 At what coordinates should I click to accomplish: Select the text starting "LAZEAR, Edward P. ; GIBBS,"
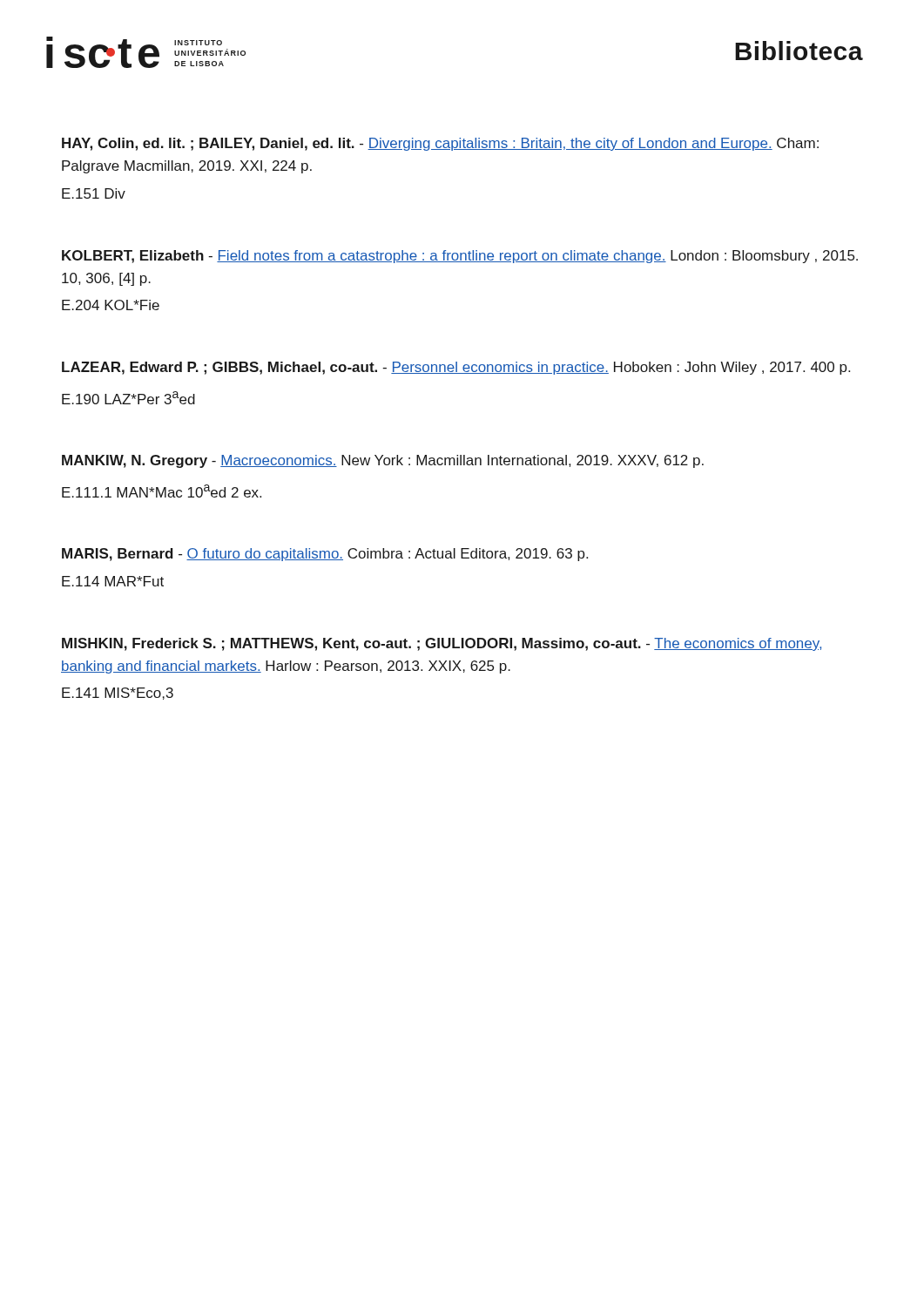462,382
